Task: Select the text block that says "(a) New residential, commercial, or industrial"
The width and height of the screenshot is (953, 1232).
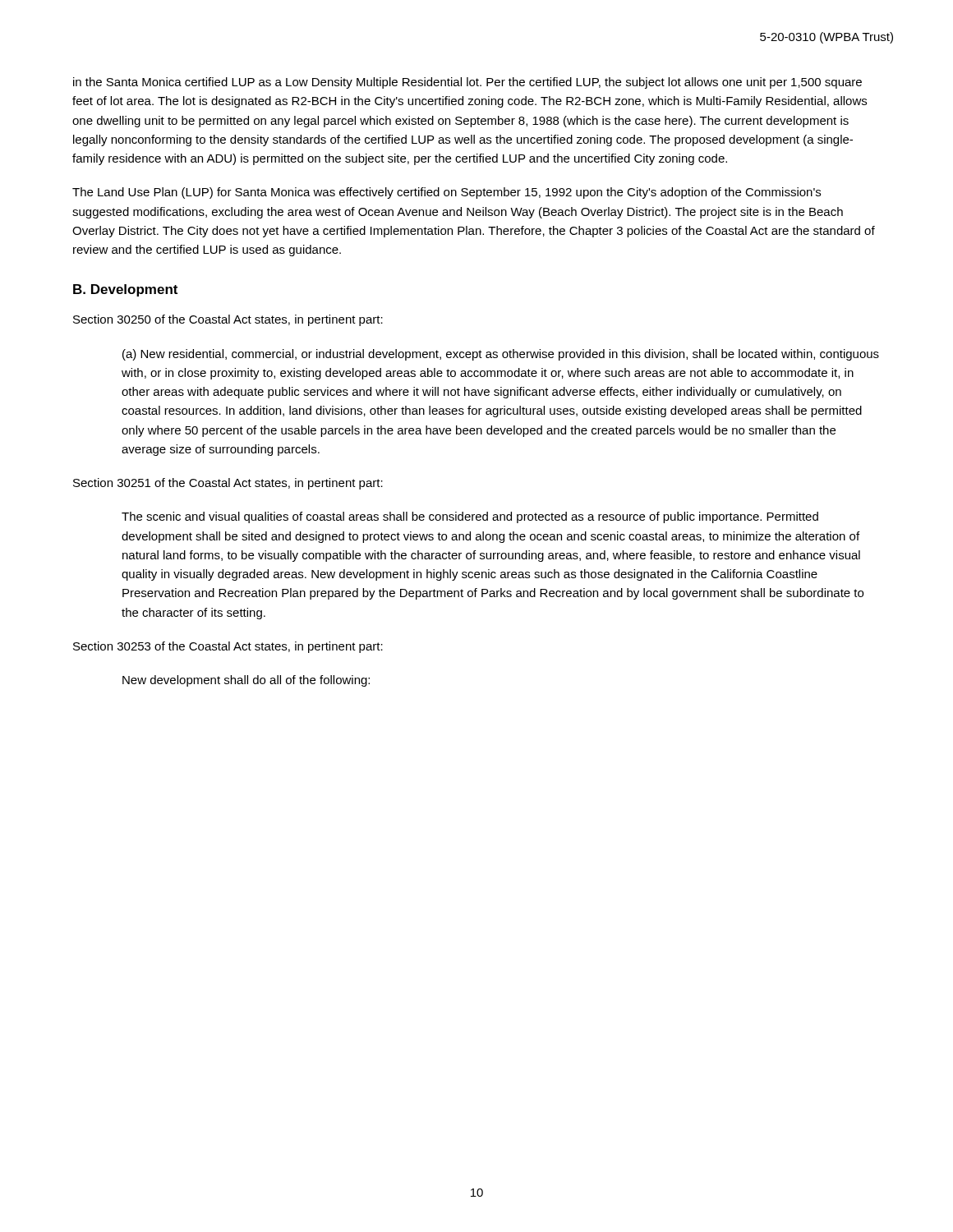Action: pos(500,401)
